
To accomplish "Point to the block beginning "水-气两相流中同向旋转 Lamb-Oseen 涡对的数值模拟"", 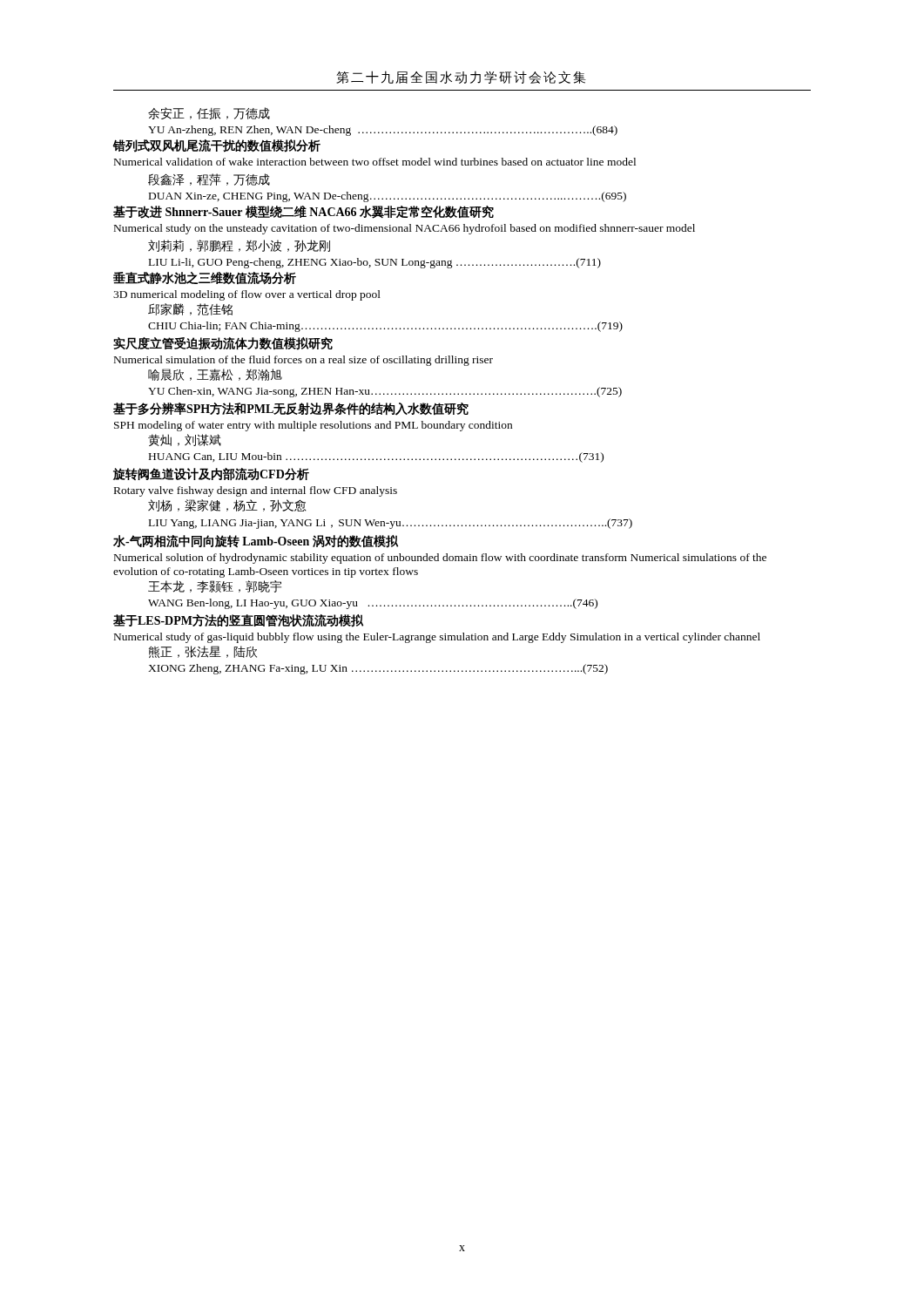I will [462, 572].
